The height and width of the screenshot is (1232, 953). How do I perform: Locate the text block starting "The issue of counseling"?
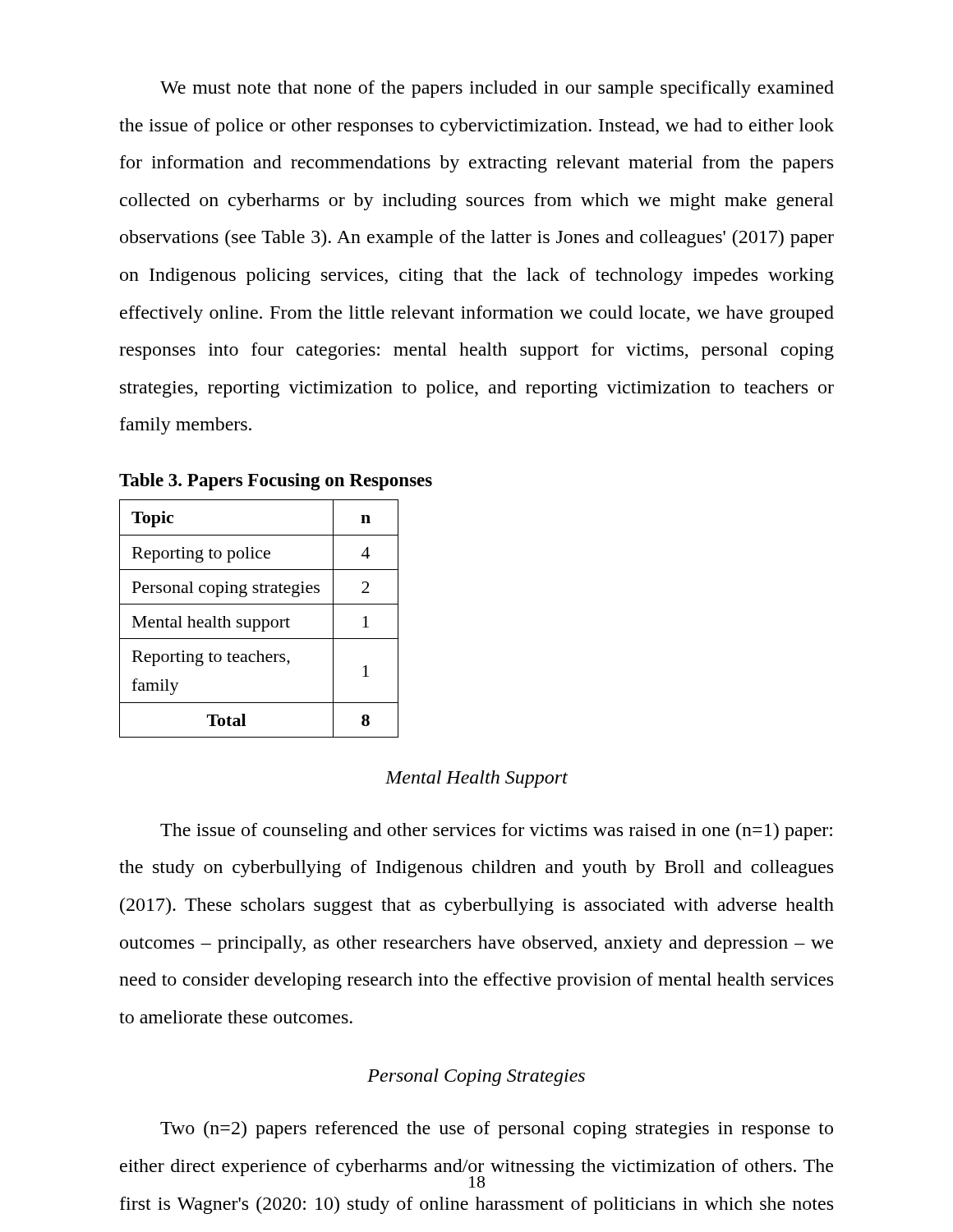click(476, 924)
